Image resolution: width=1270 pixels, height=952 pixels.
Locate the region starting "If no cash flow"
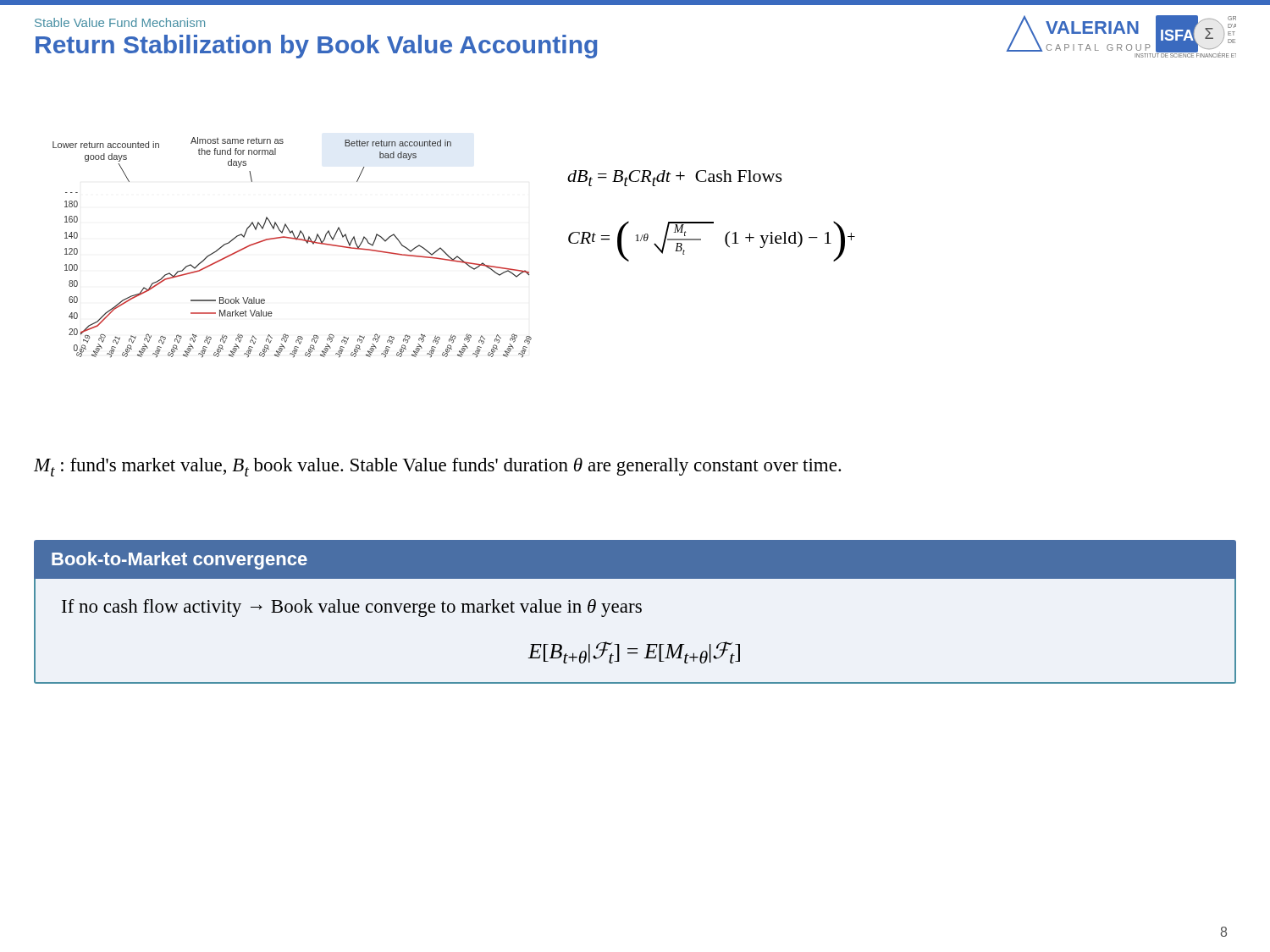coord(352,606)
